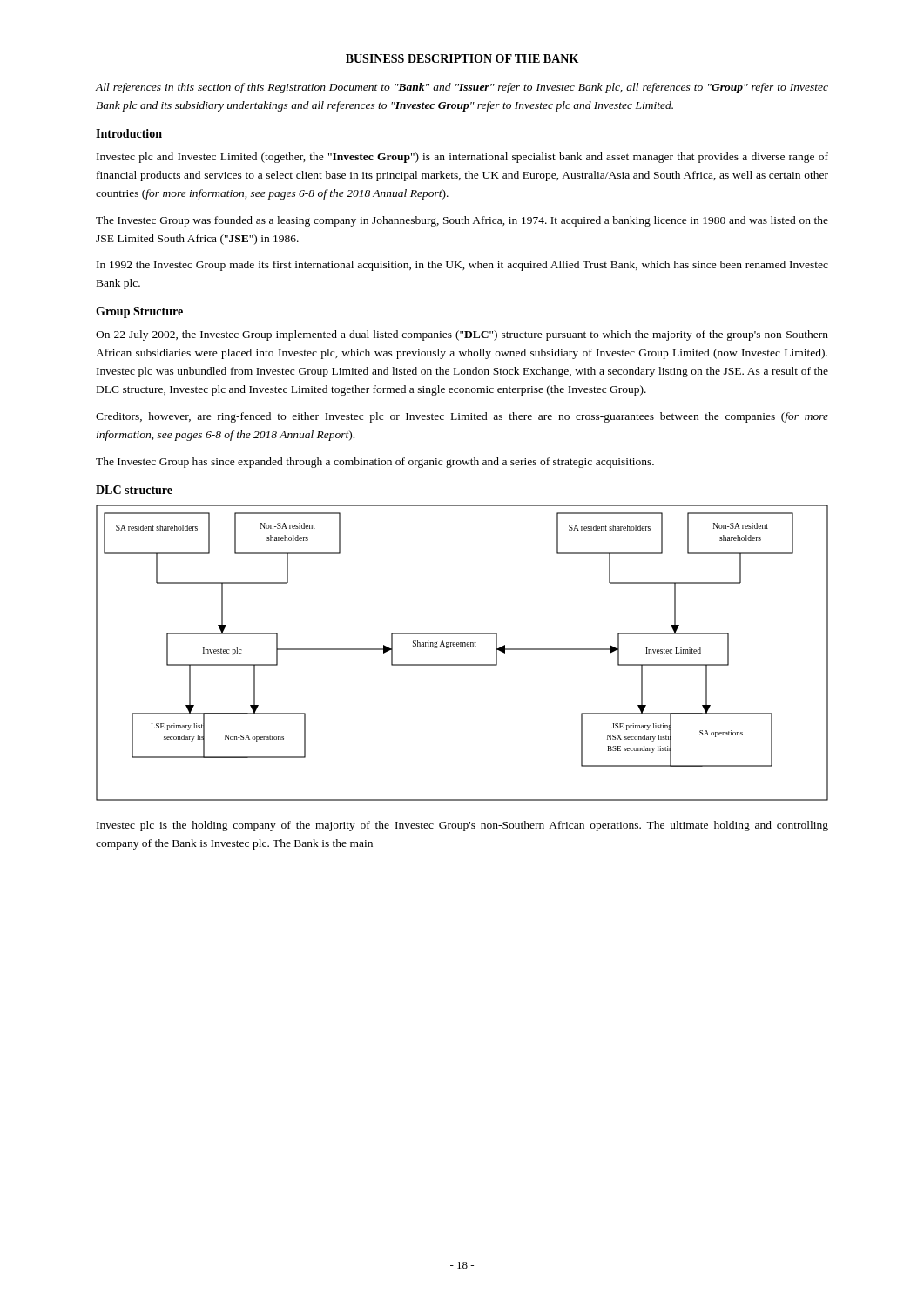Locate the block of text that opens with "The Investec Group has since expanded through a"
924x1307 pixels.
(375, 461)
